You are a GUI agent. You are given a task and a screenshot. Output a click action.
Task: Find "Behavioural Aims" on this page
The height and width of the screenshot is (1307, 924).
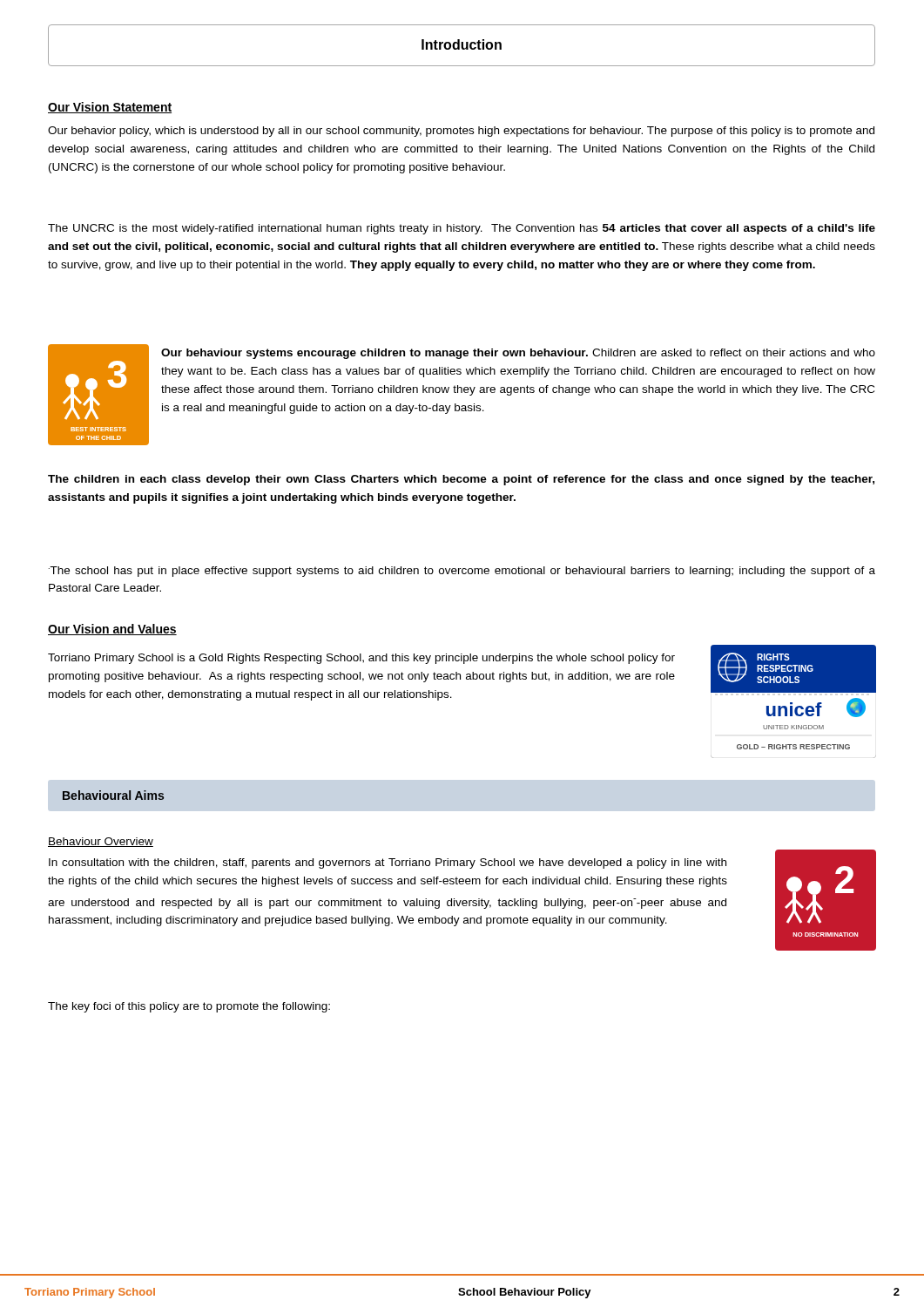(113, 796)
